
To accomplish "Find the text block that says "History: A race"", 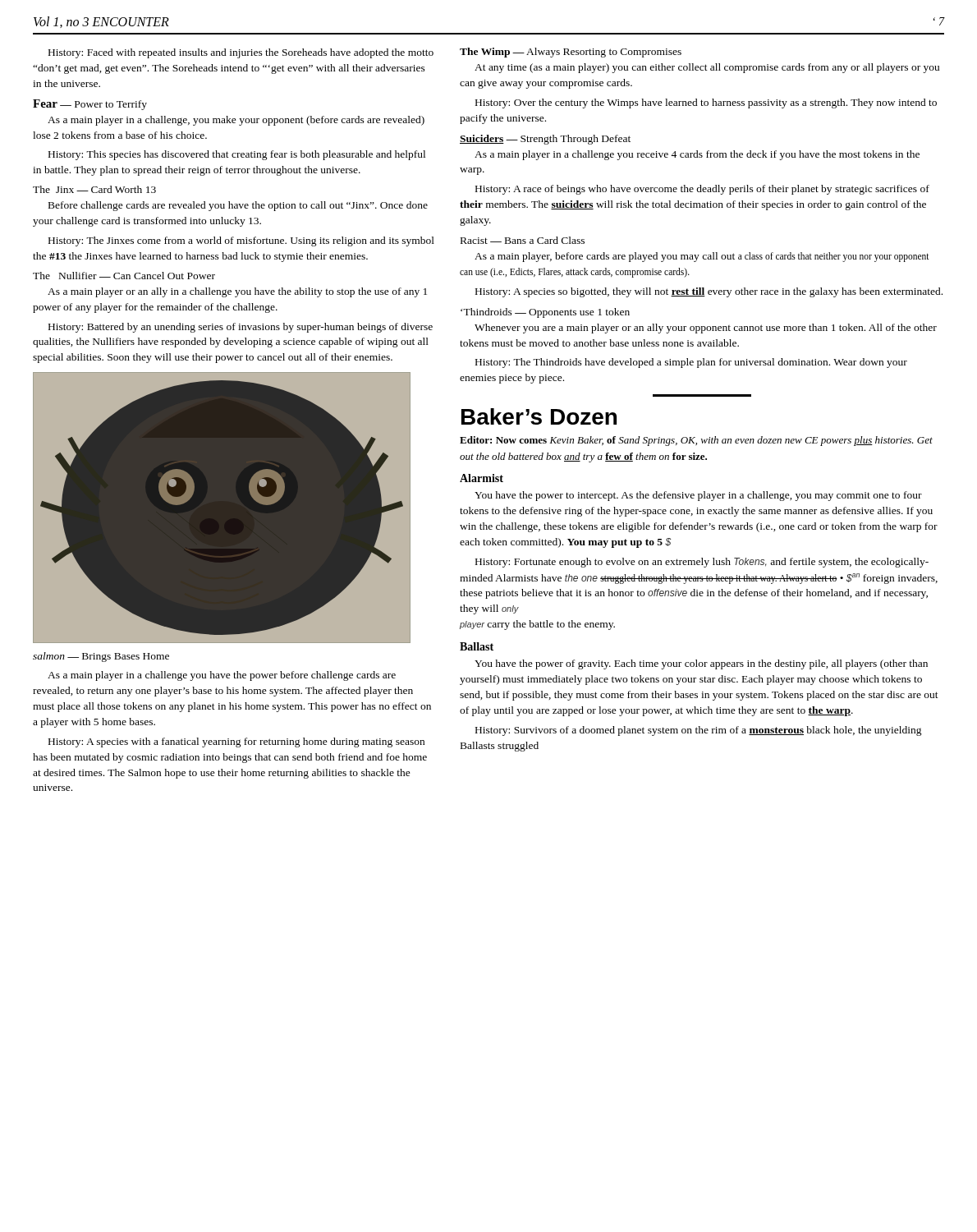I will [702, 205].
